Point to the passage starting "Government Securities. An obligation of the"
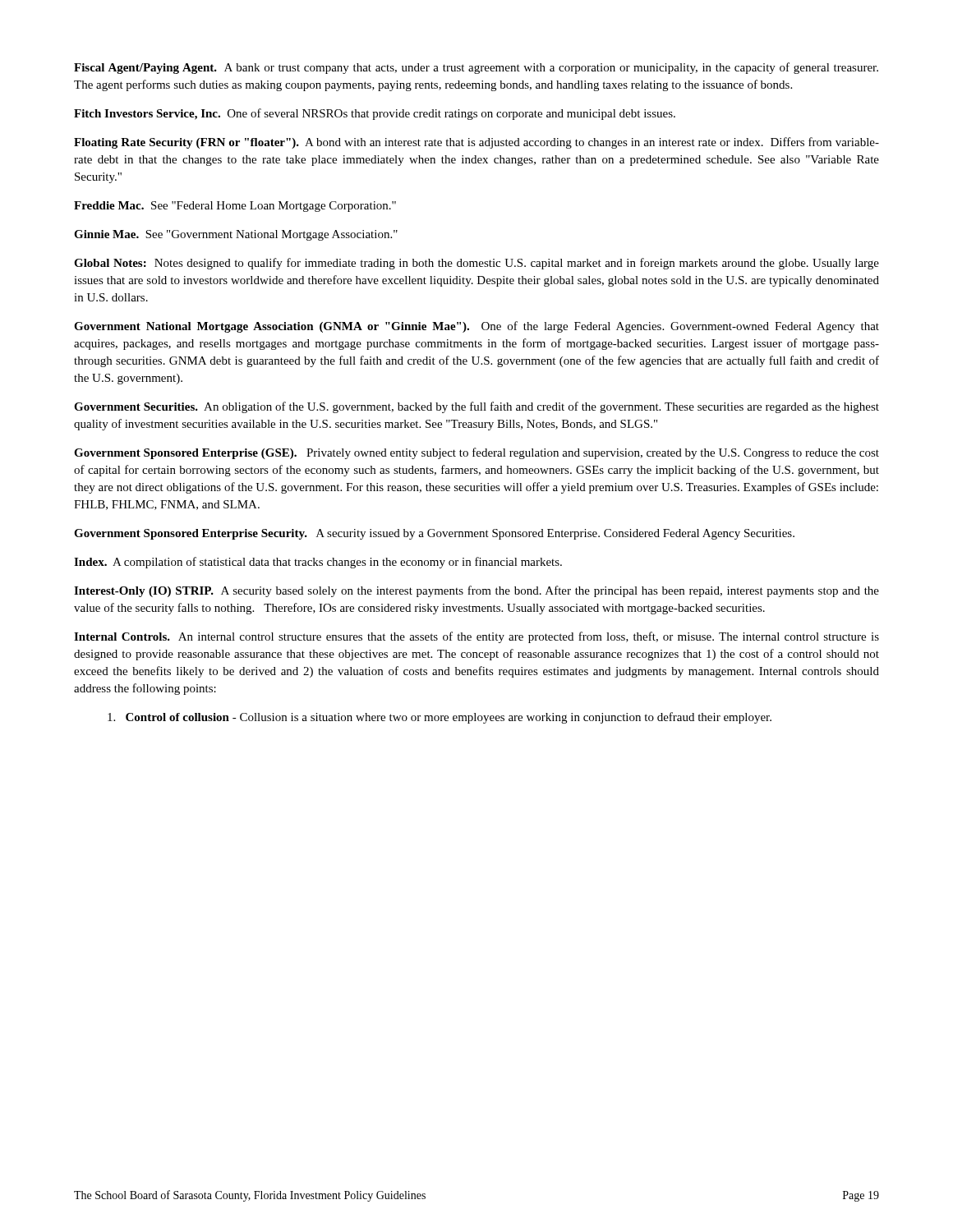 476,415
